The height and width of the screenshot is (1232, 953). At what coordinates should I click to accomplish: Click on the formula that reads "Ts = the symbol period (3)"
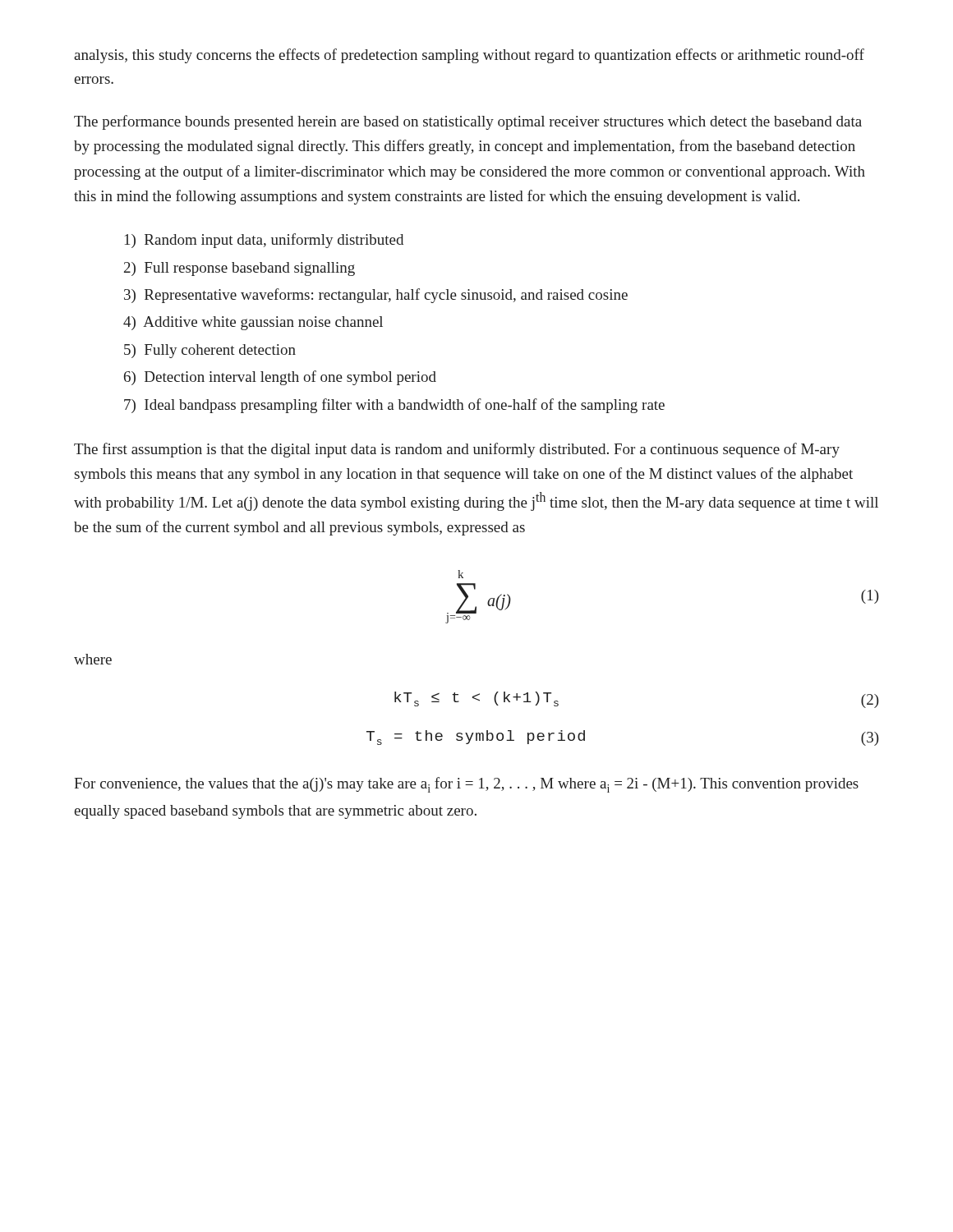click(479, 738)
